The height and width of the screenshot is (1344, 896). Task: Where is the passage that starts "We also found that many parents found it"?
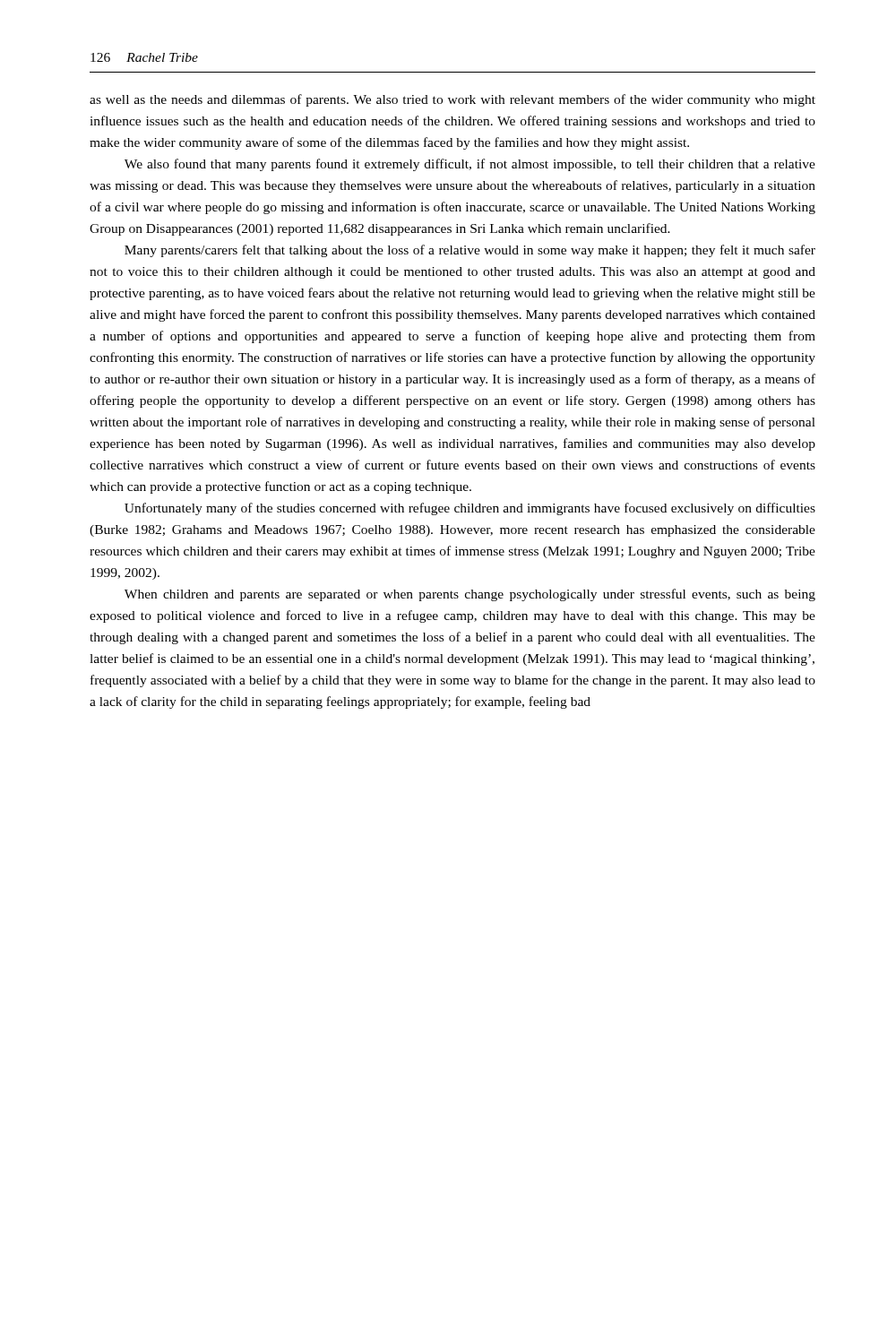(452, 196)
